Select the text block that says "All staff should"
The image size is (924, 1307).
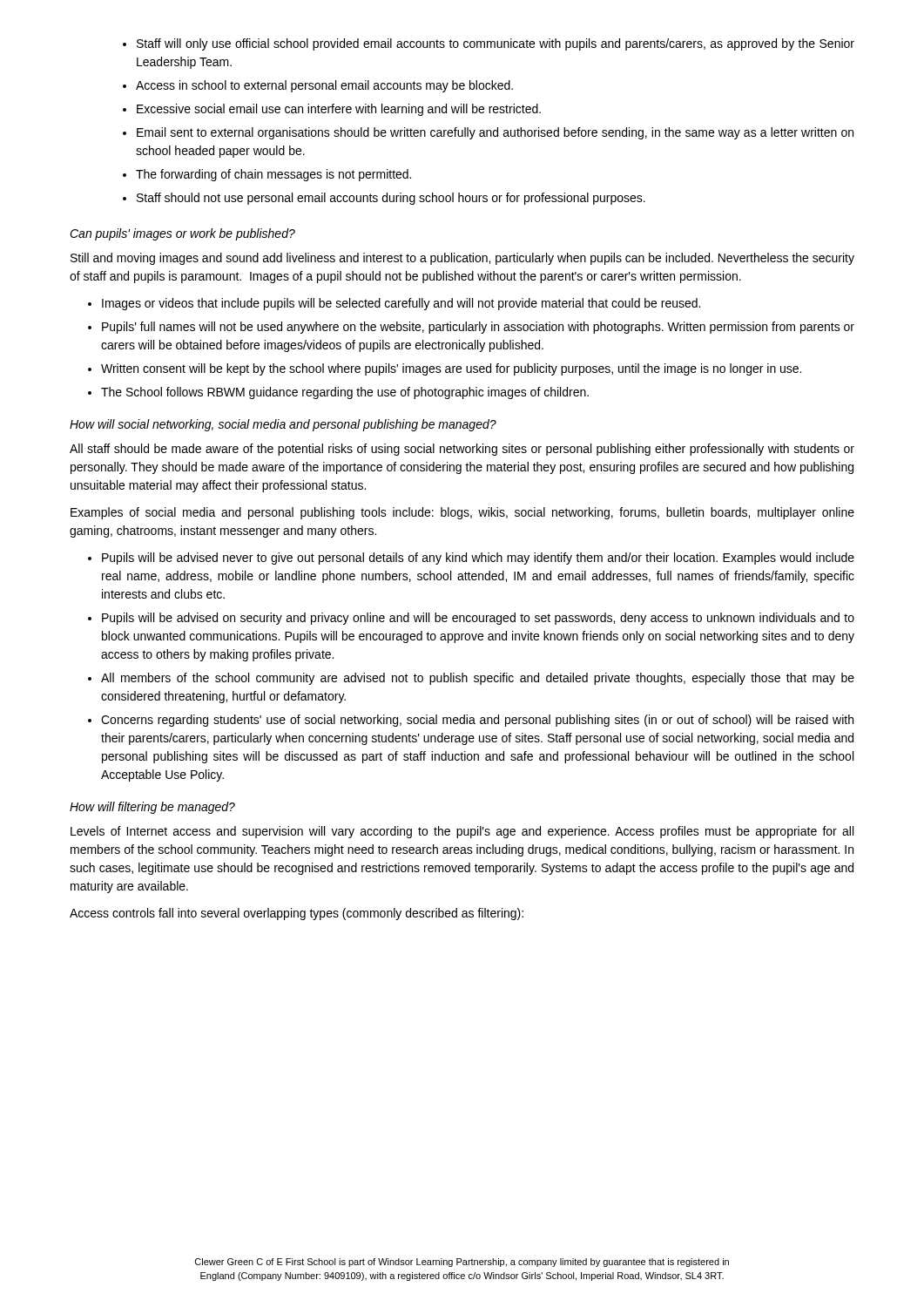pyautogui.click(x=462, y=468)
